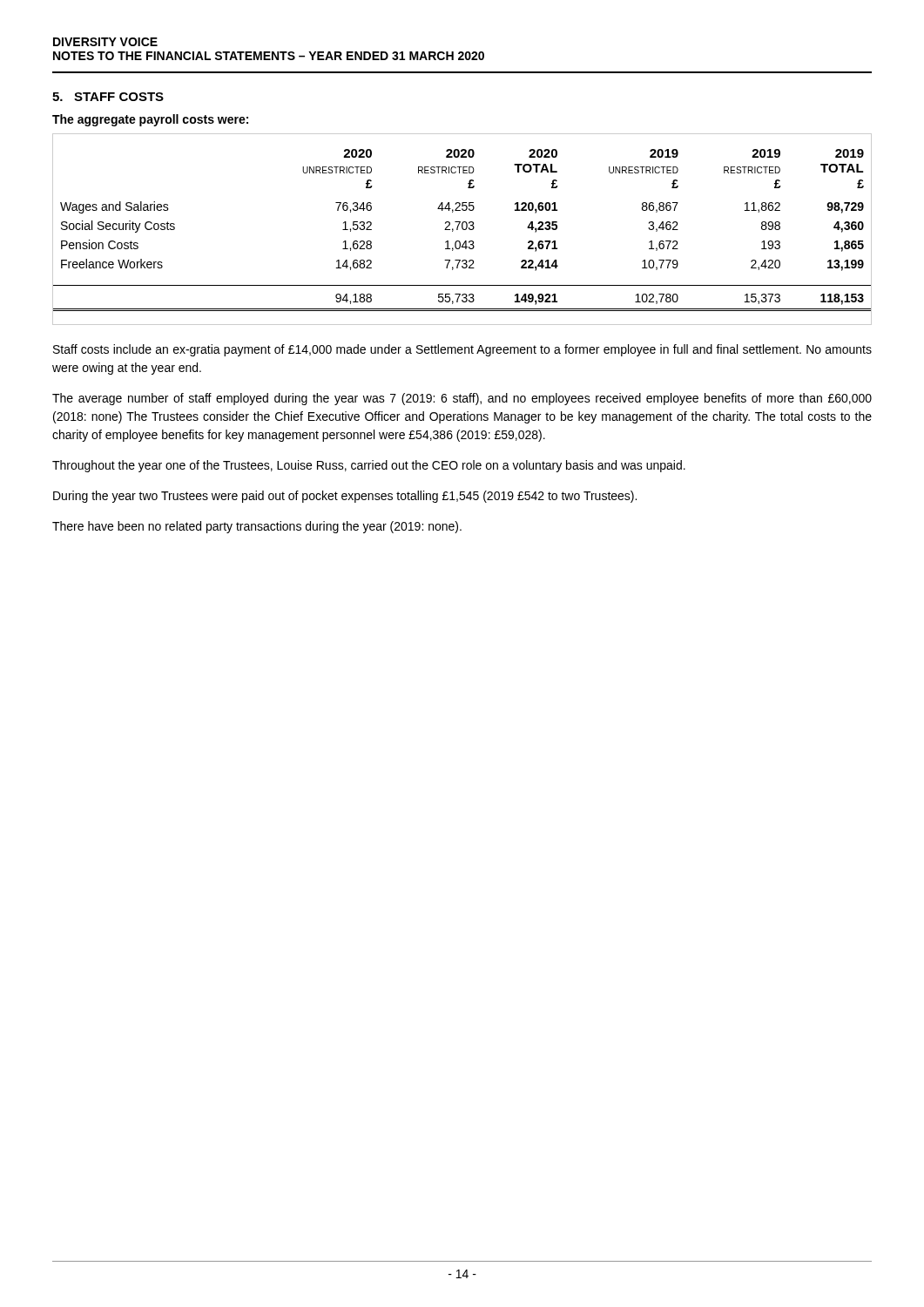Screen dimensions: 1307x924
Task: Click on the text containing "The aggregate payroll costs were:"
Action: coord(151,119)
